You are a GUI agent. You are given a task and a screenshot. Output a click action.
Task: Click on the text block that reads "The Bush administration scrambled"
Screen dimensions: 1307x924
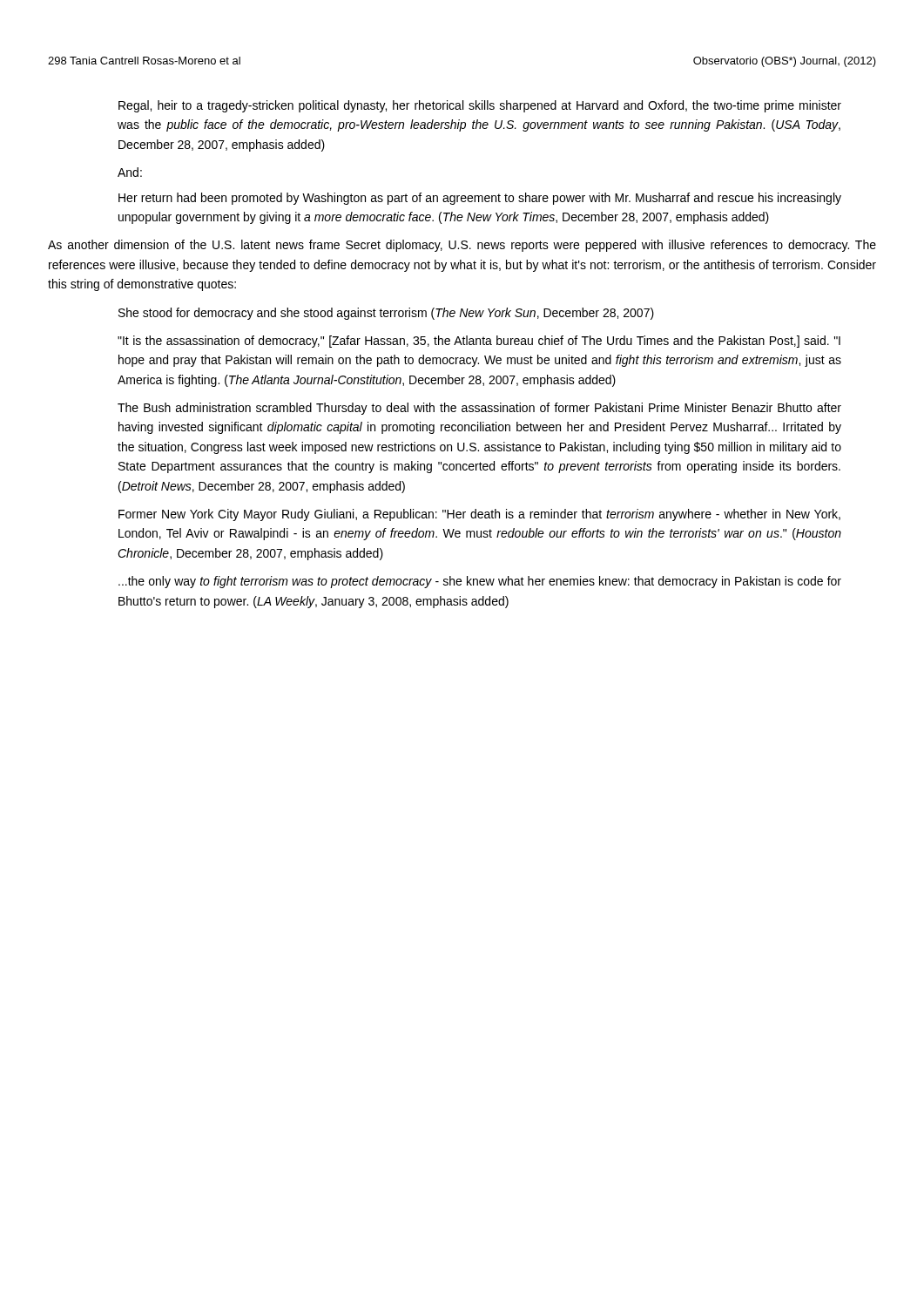[x=479, y=447]
